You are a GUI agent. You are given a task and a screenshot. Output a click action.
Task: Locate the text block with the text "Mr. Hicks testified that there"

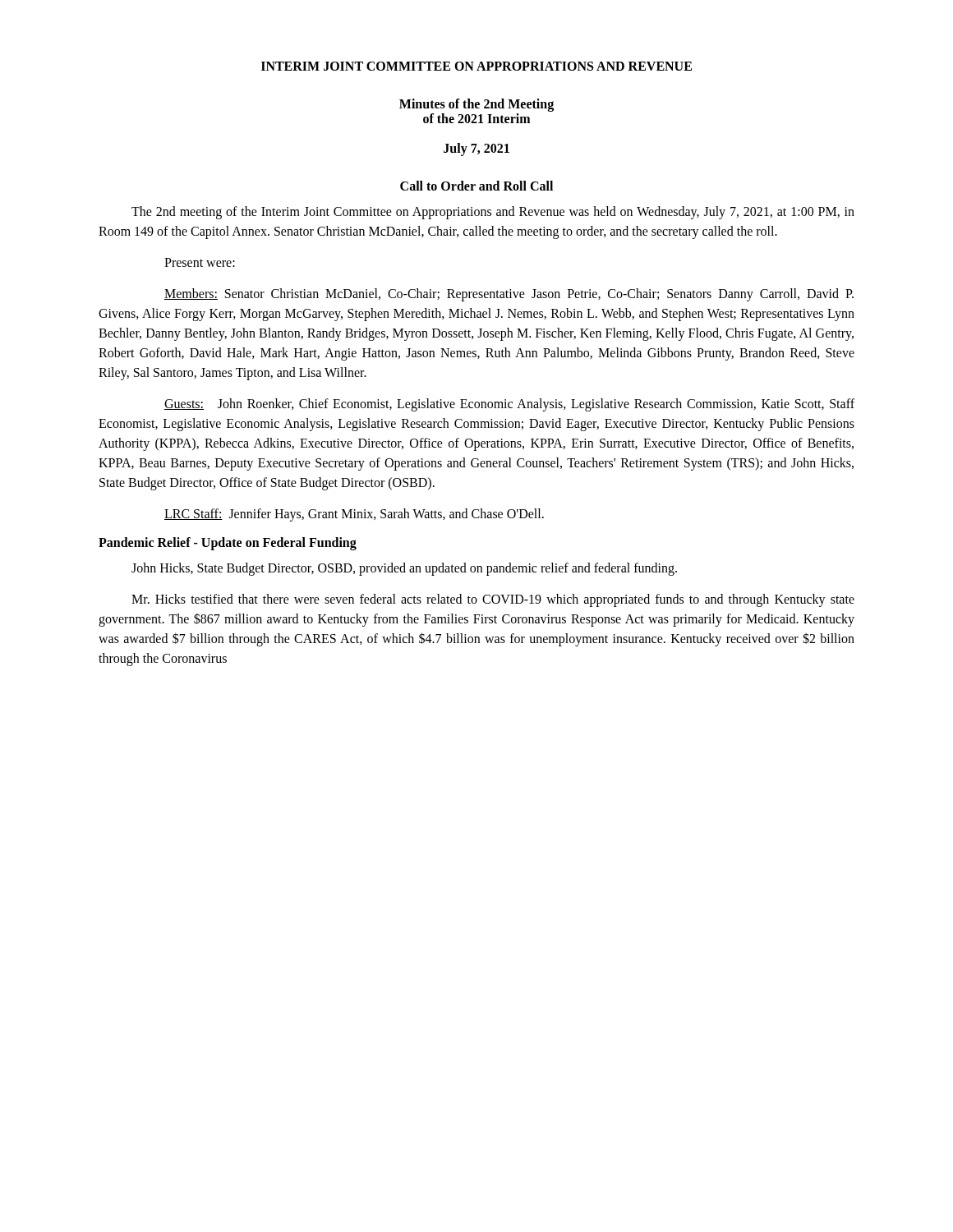coord(476,629)
